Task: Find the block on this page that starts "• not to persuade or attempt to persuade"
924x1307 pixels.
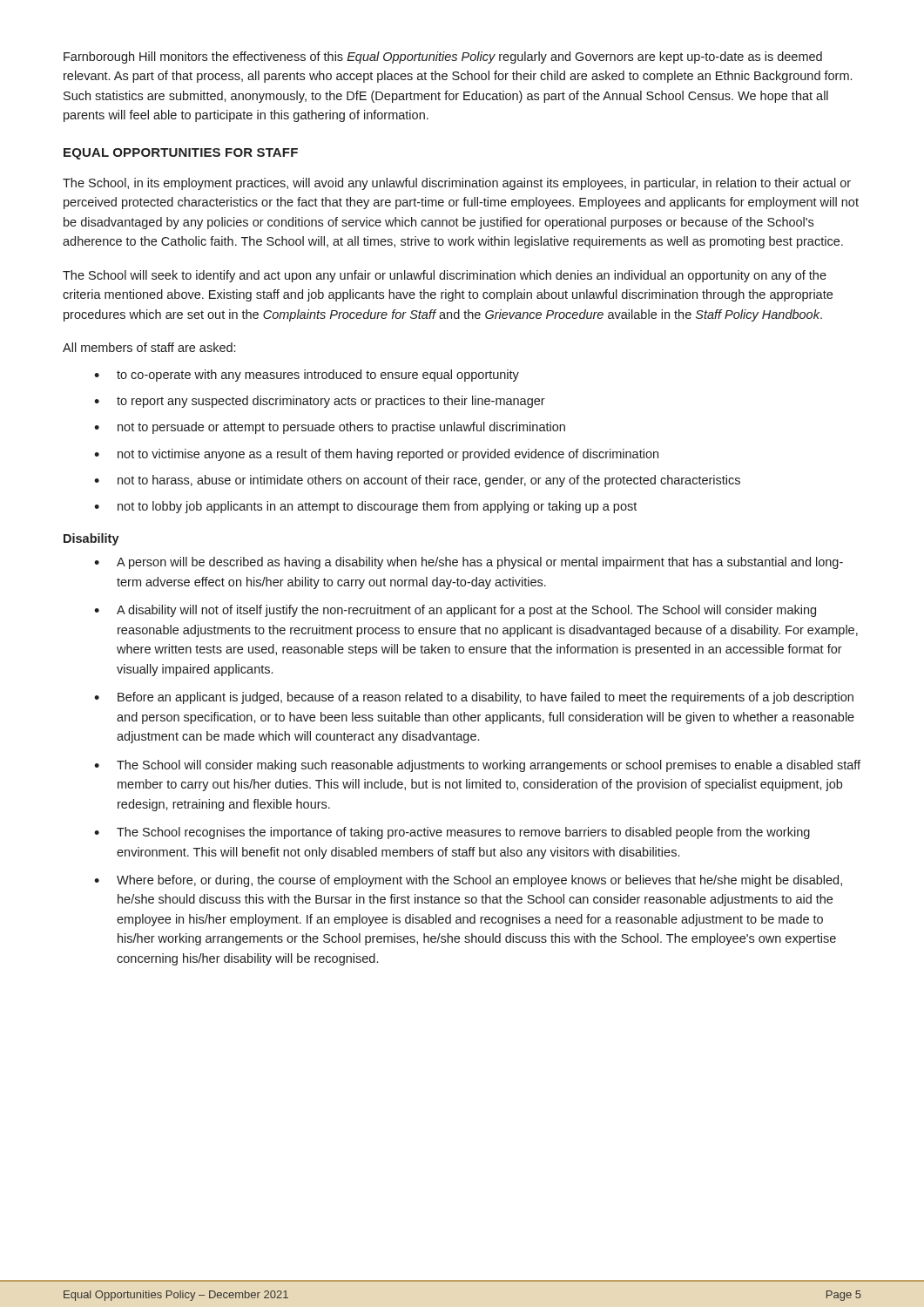Action: 478,428
